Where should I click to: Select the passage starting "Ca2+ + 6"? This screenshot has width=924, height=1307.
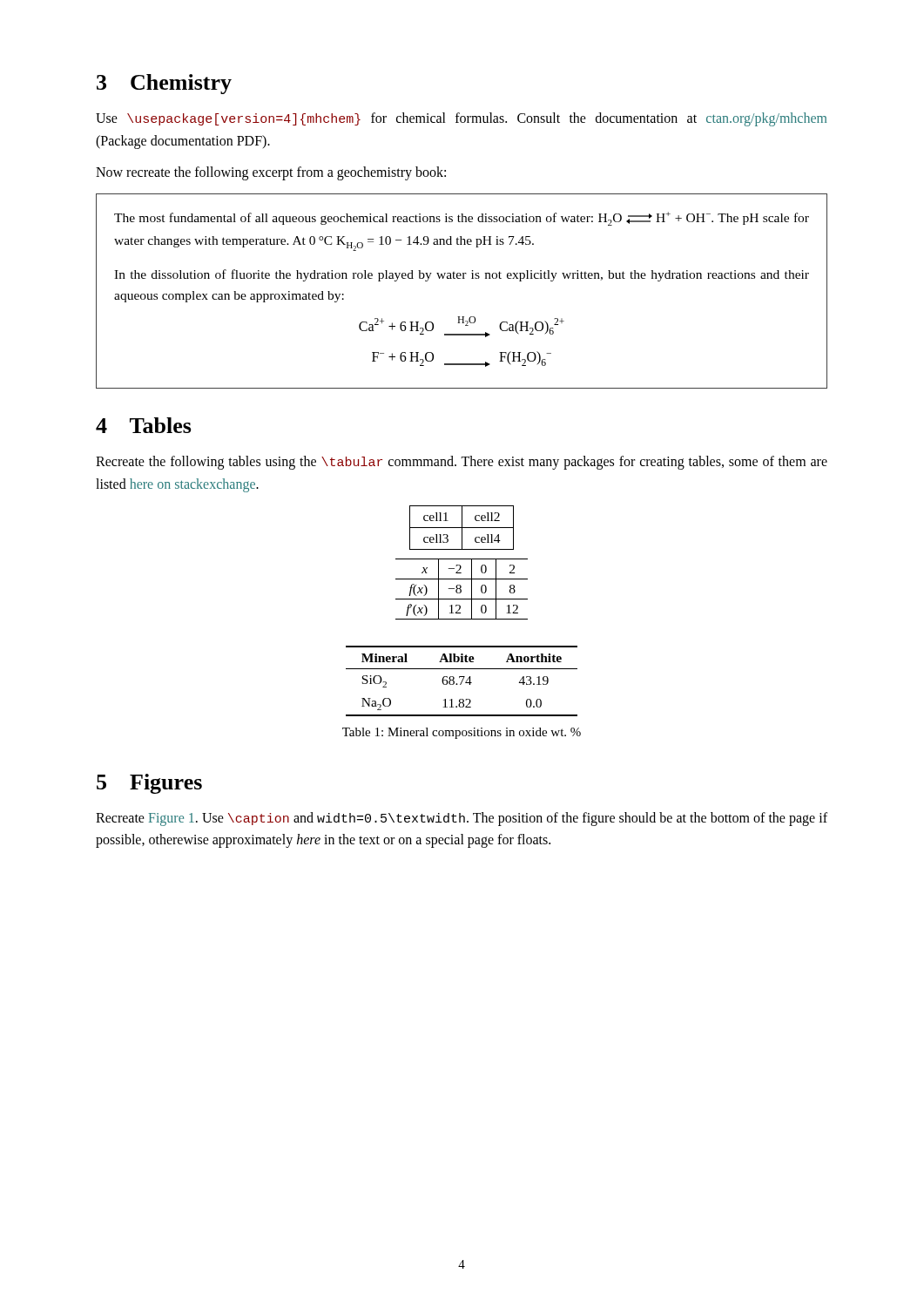tap(462, 327)
